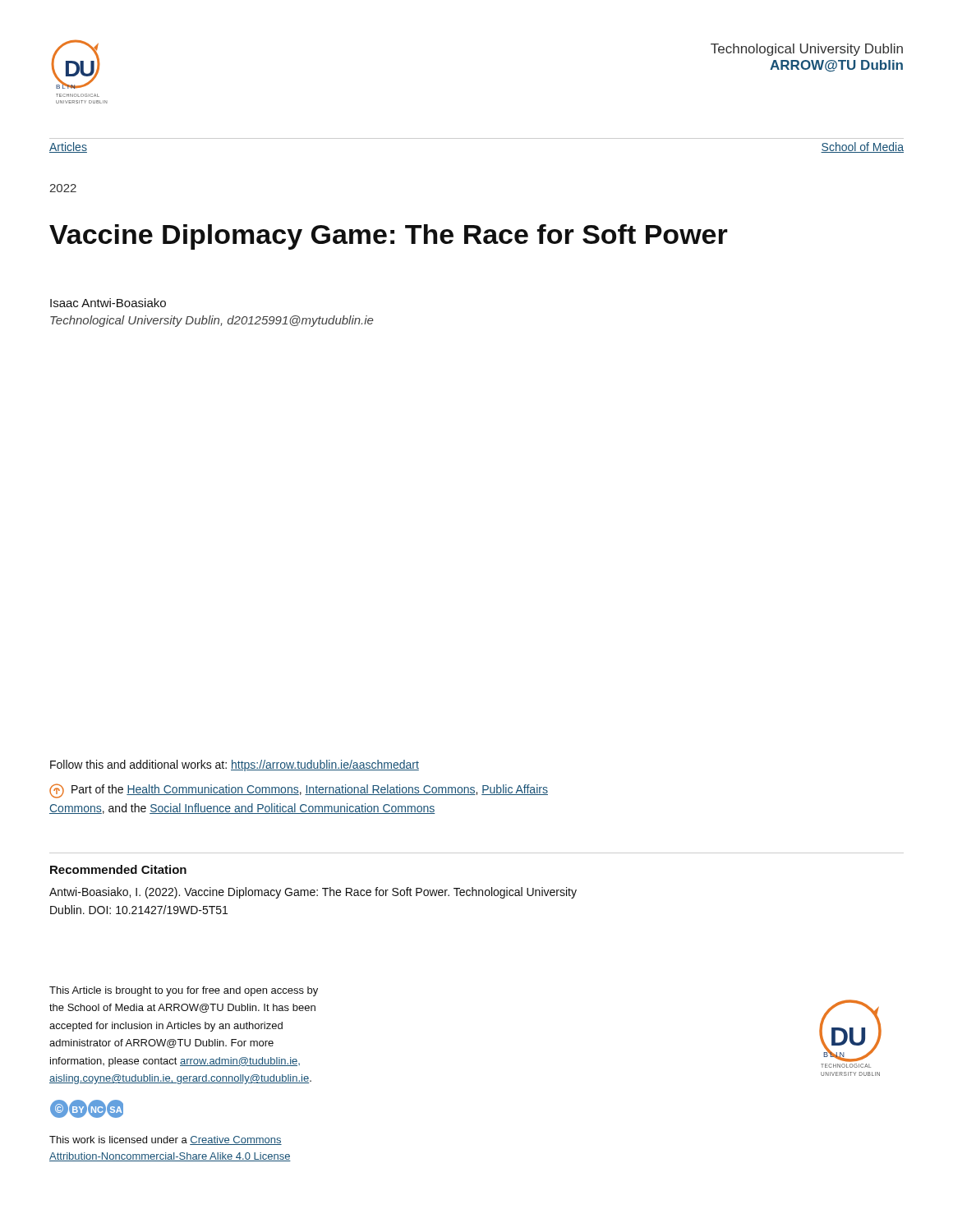
Task: Locate the text block starting "School of Media"
Action: (862, 147)
